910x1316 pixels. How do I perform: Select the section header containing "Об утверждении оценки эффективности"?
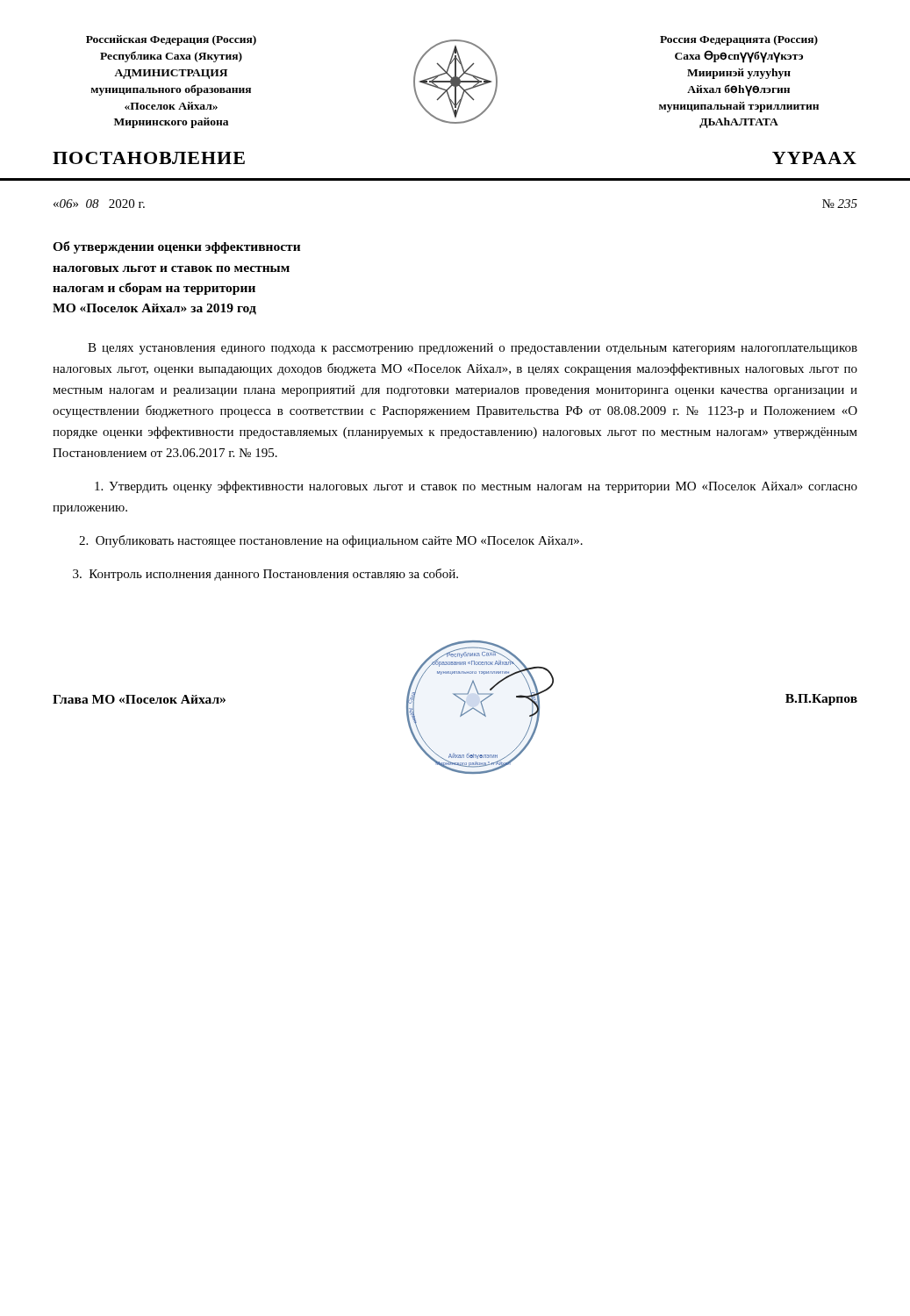coord(177,277)
